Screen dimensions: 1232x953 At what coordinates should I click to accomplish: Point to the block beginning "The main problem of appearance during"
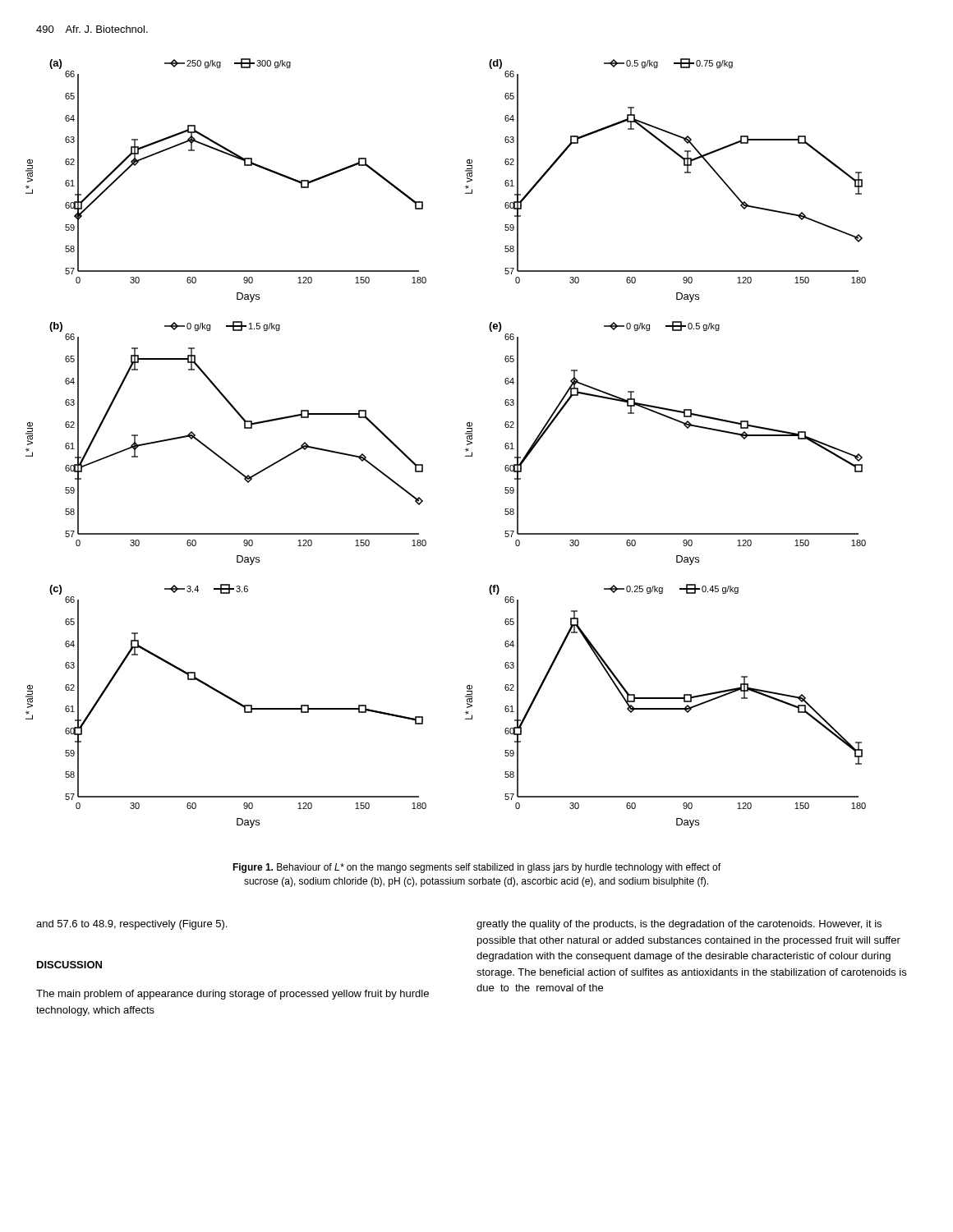pyautogui.click(x=233, y=1001)
